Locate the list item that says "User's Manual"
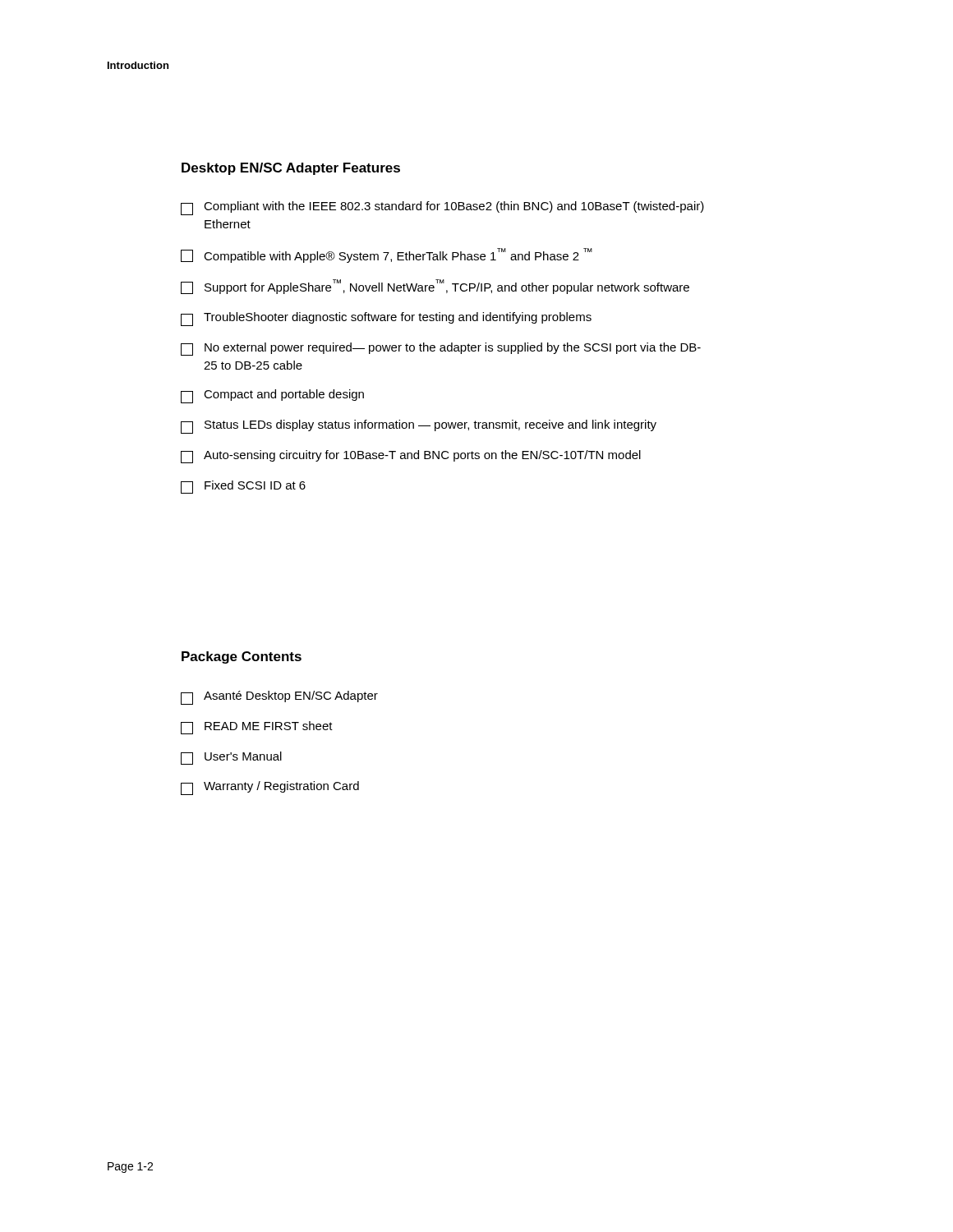This screenshot has width=953, height=1232. click(231, 758)
